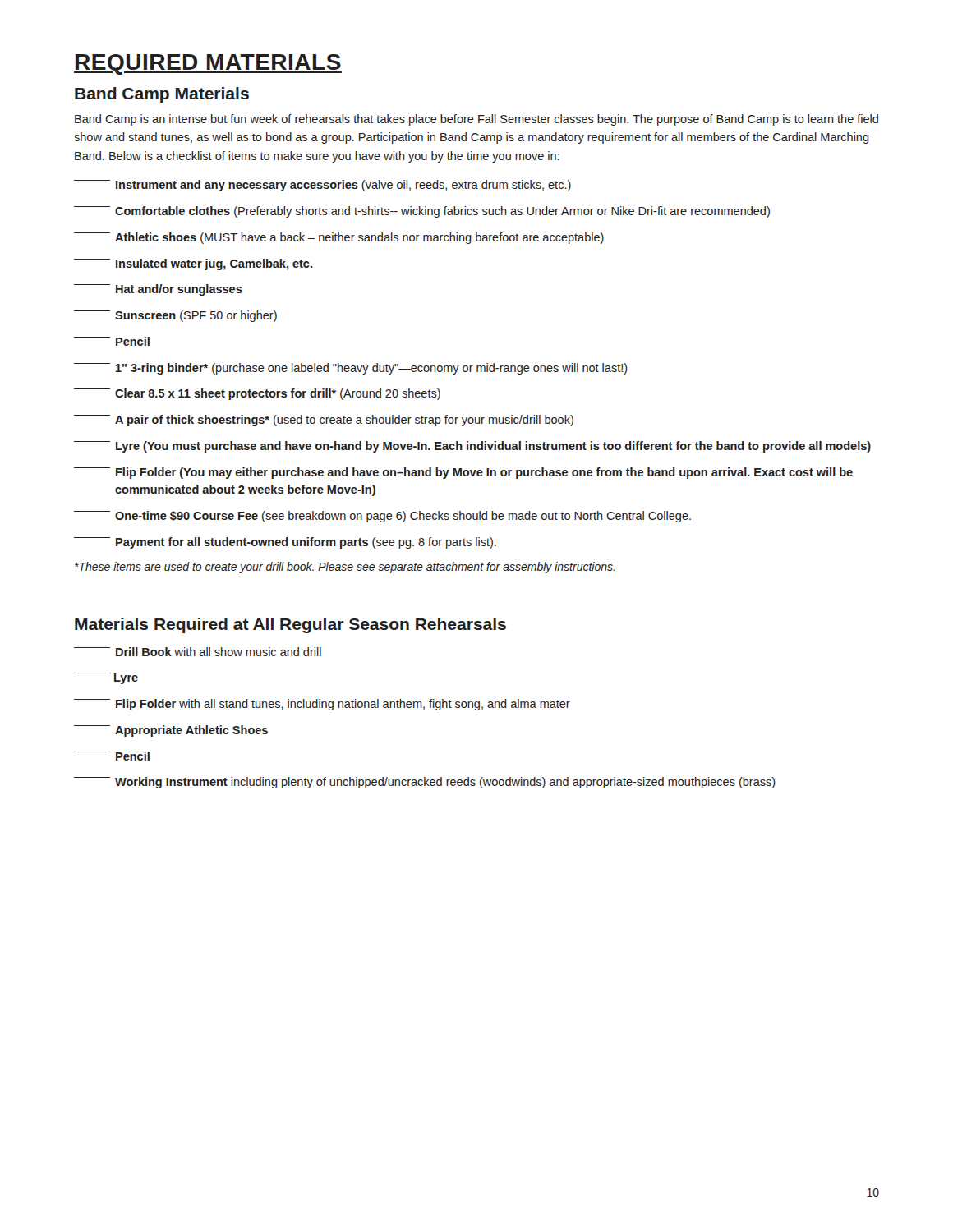Click the passage that begins "One-time $90 Course Fee (see"

coord(476,517)
